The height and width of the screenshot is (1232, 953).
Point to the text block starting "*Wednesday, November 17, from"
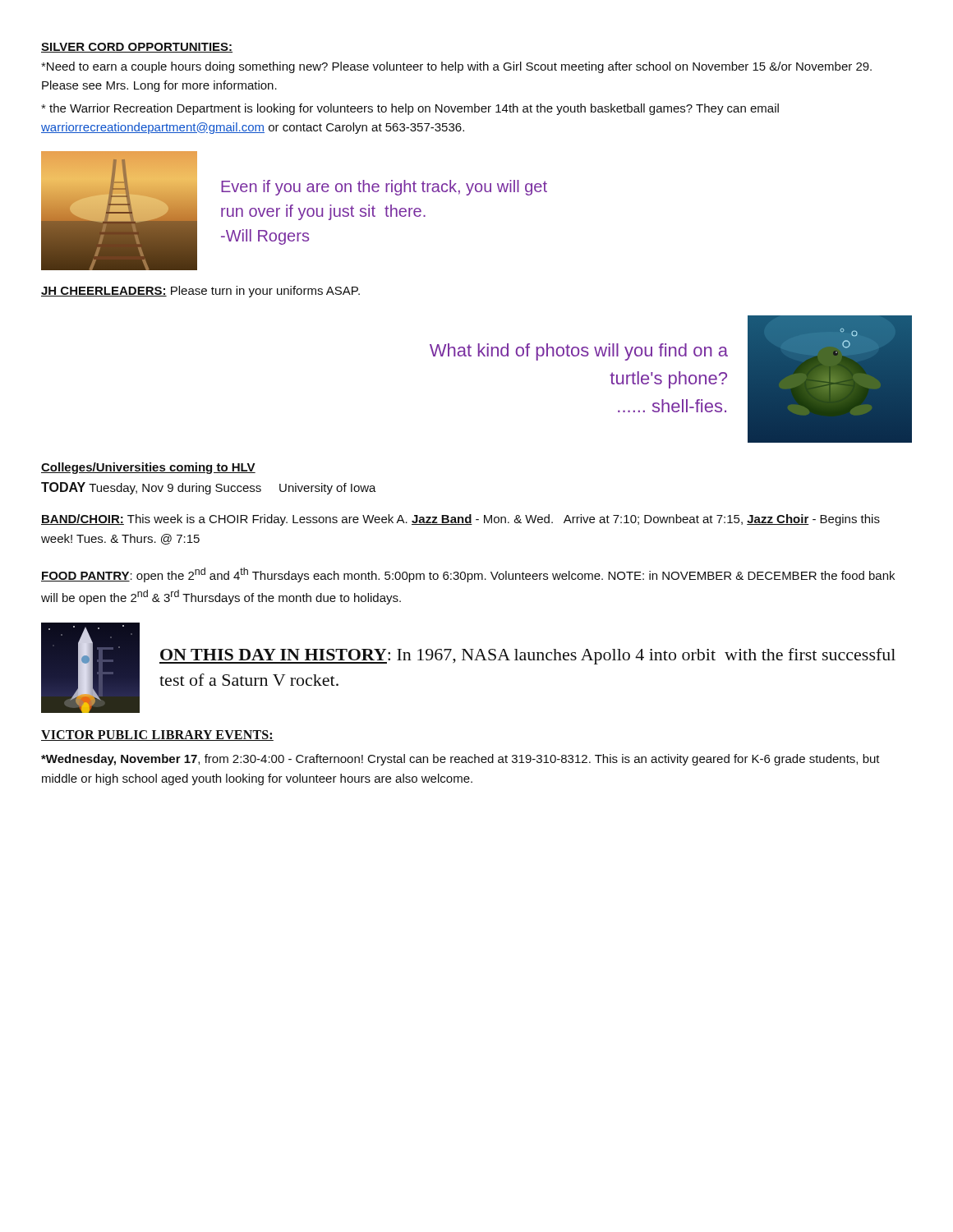pyautogui.click(x=460, y=768)
